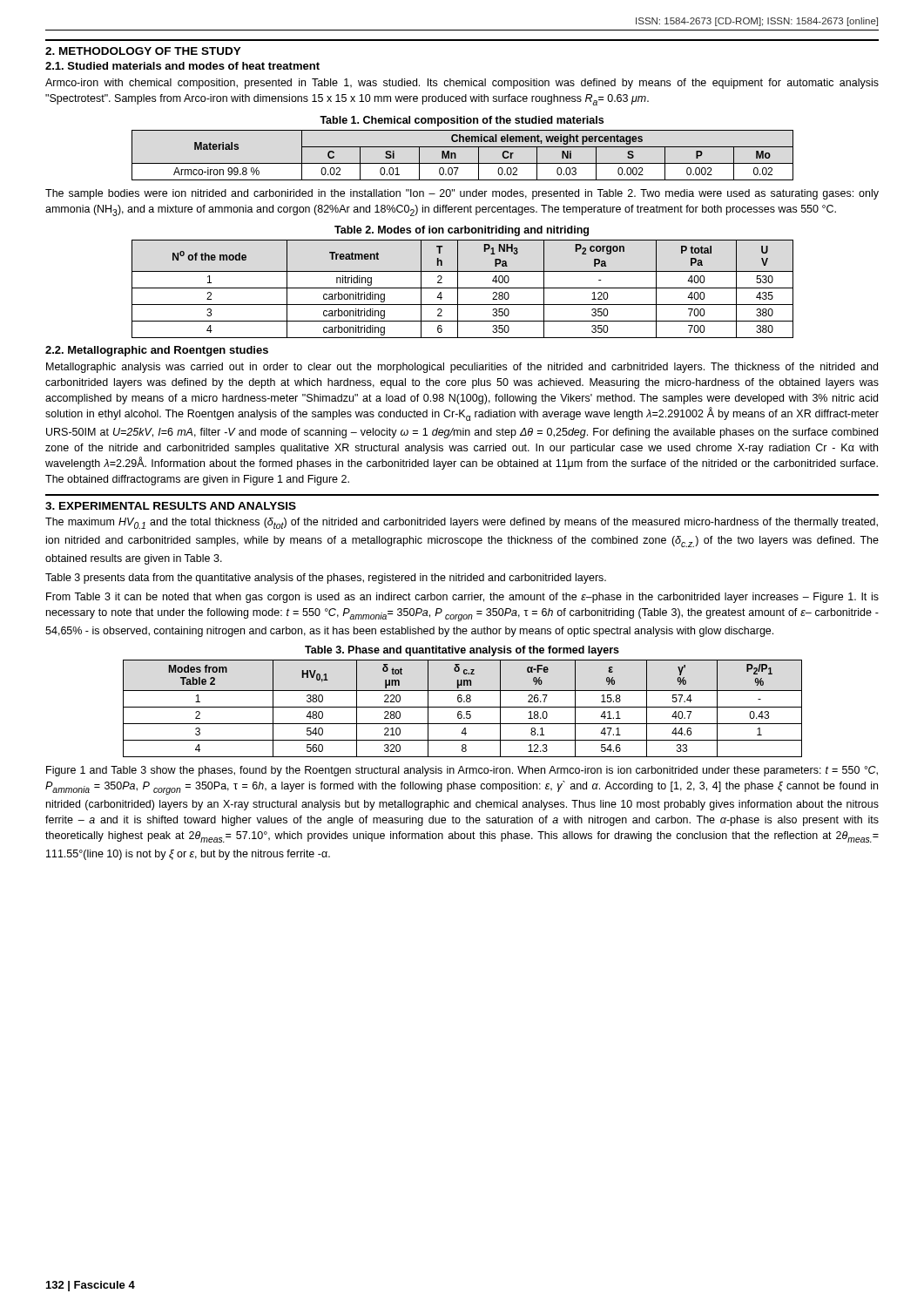Viewport: 924px width, 1307px height.
Task: Find the table that mentions "Chemical element, weight percentages"
Action: click(462, 155)
